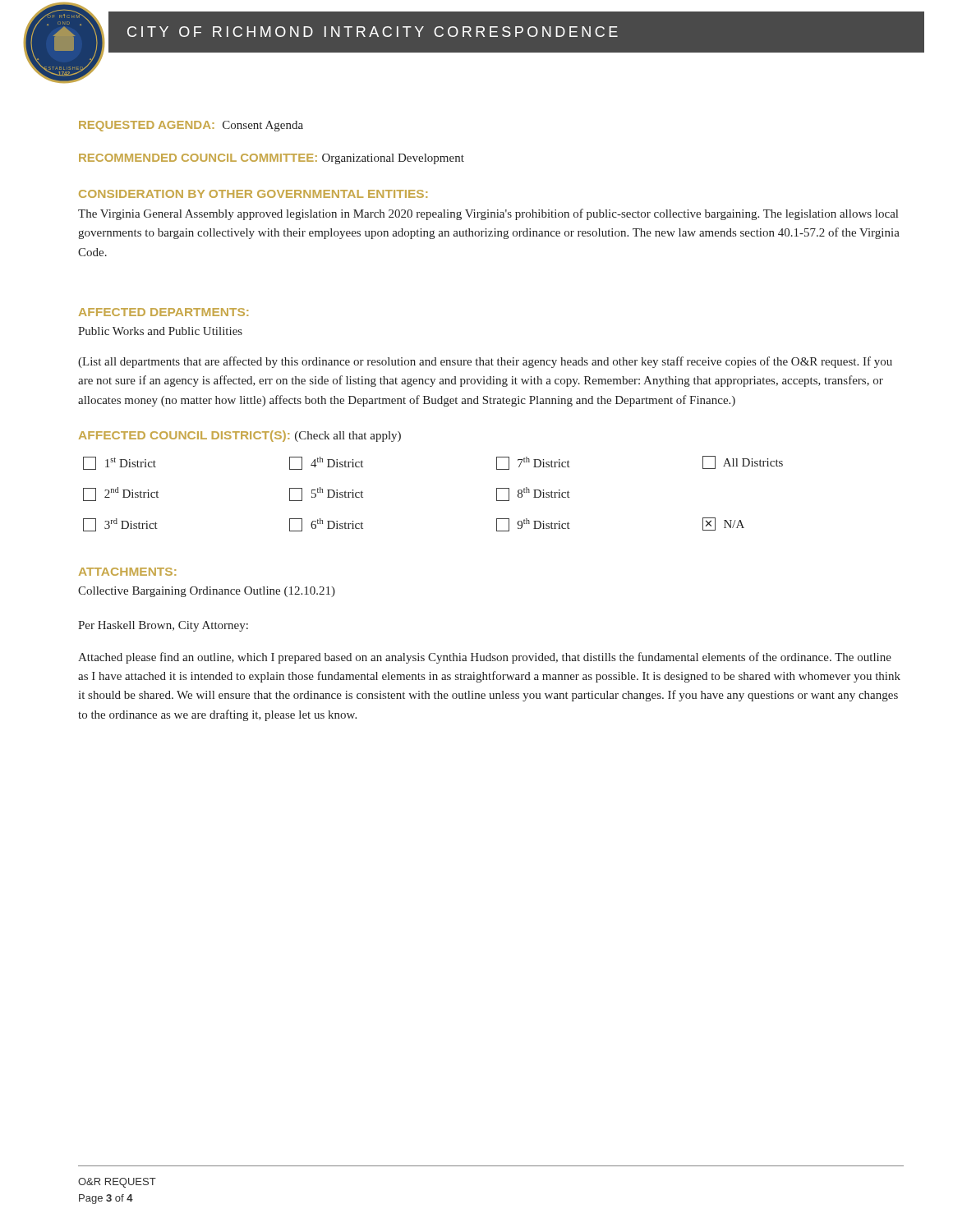This screenshot has height=1232, width=953.
Task: Where is the section header that starts "AFFECTED COUNCIL DISTRICT(S): (Check all that"?
Action: click(x=240, y=435)
